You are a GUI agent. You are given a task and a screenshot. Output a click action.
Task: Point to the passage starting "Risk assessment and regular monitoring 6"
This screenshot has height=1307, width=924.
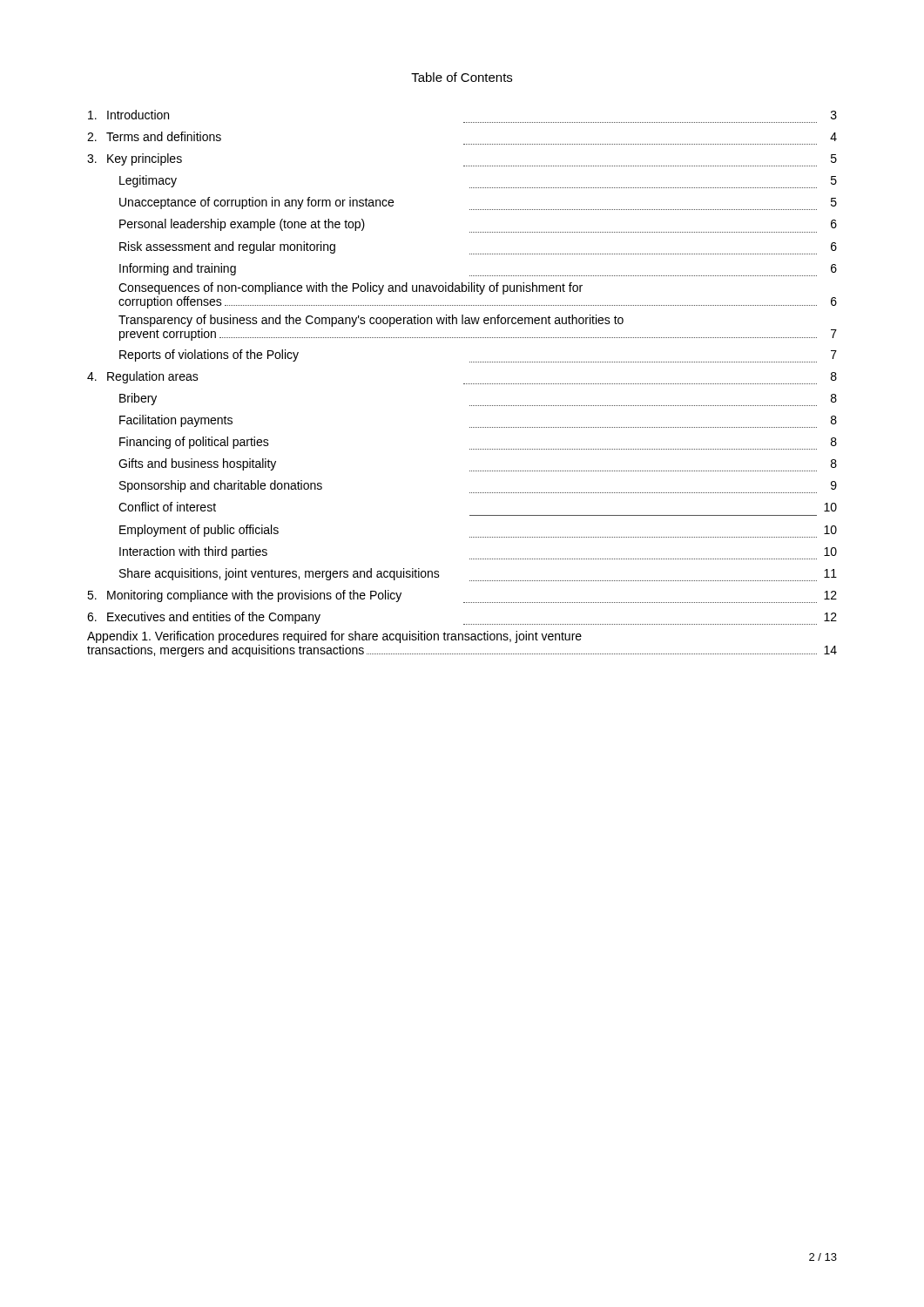478,247
